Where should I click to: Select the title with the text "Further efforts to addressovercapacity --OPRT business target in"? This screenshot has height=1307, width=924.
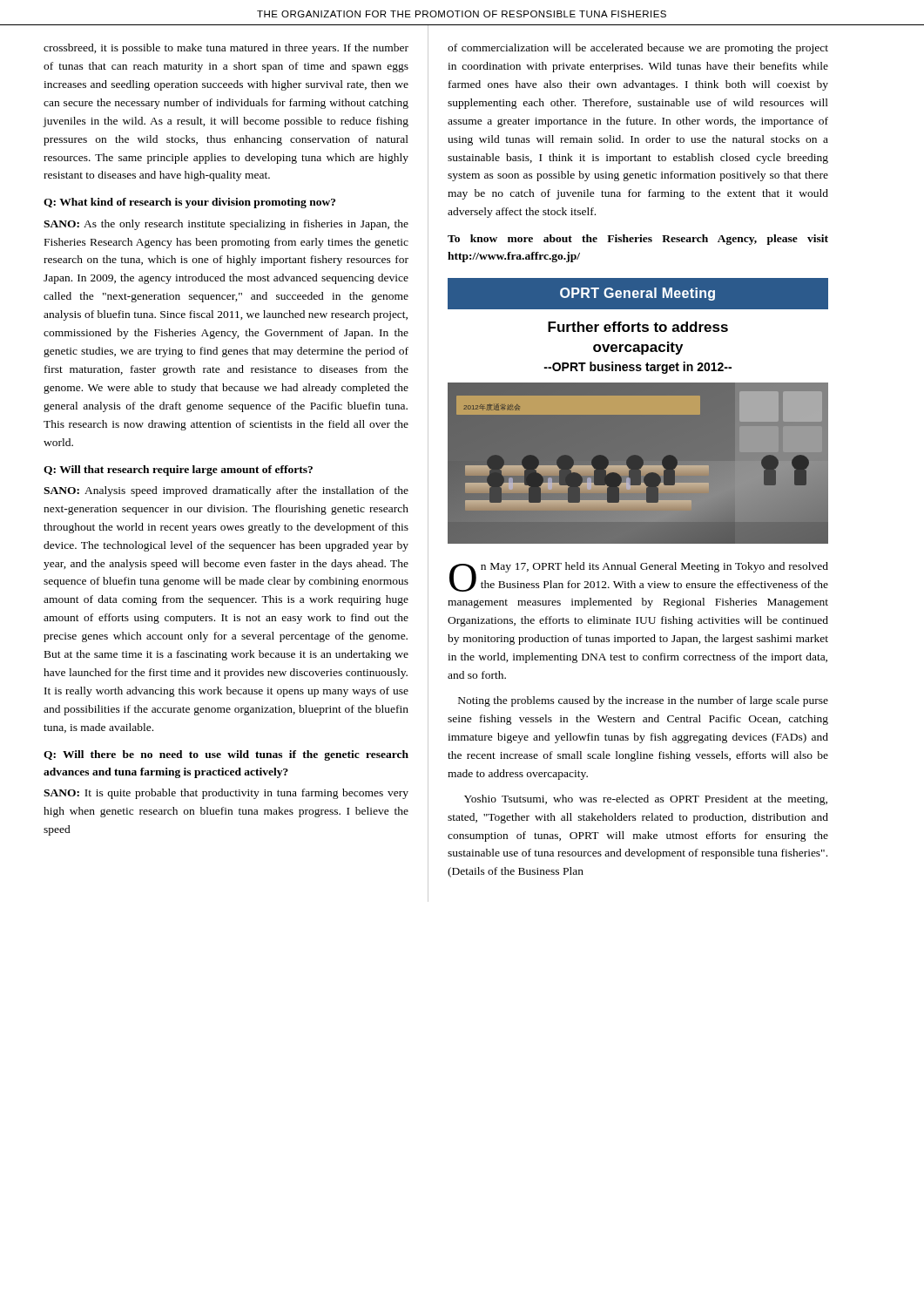coord(638,346)
